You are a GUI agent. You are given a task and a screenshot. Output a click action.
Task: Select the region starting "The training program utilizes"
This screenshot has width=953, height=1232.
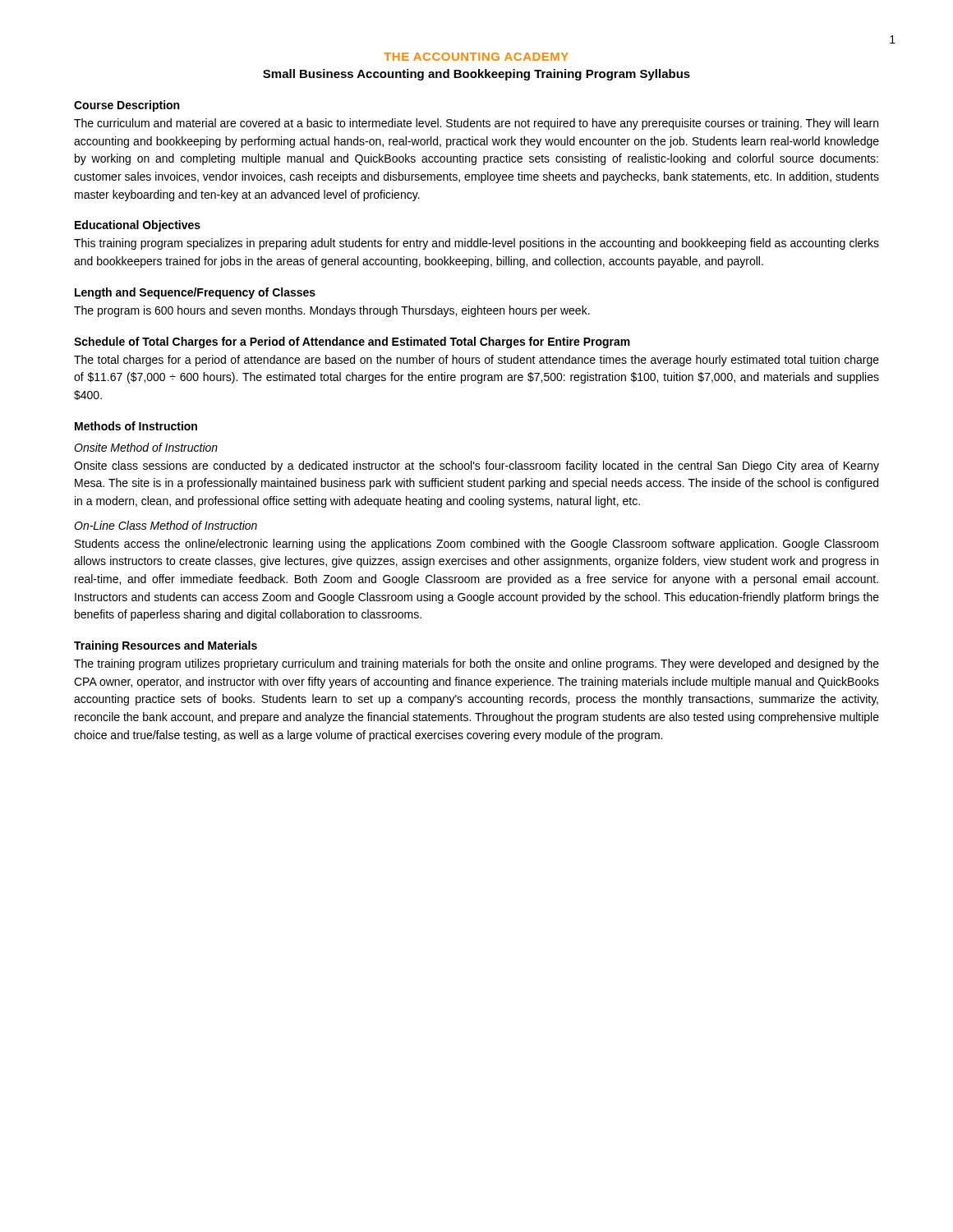tap(476, 699)
